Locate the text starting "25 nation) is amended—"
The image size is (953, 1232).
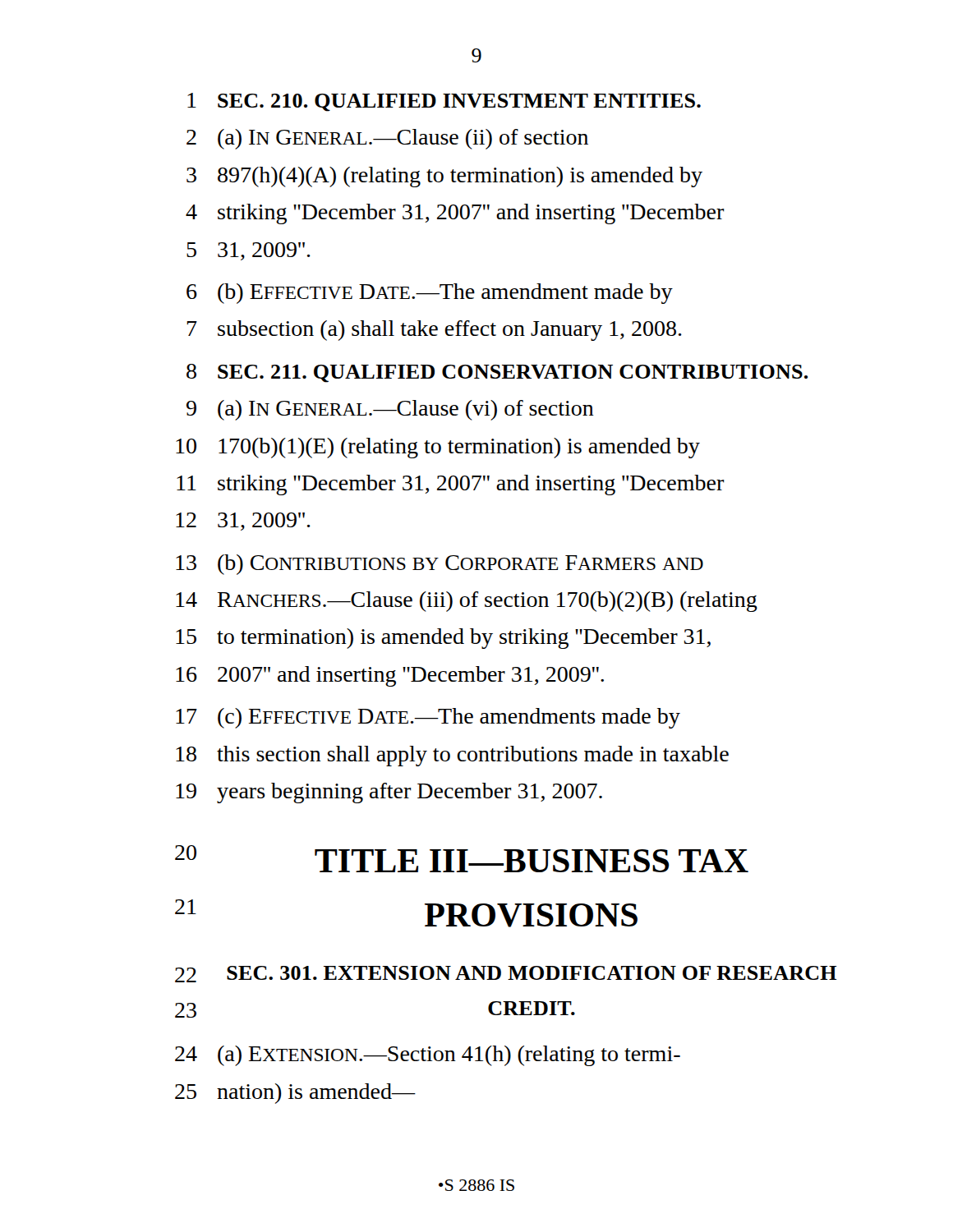(x=295, y=1094)
